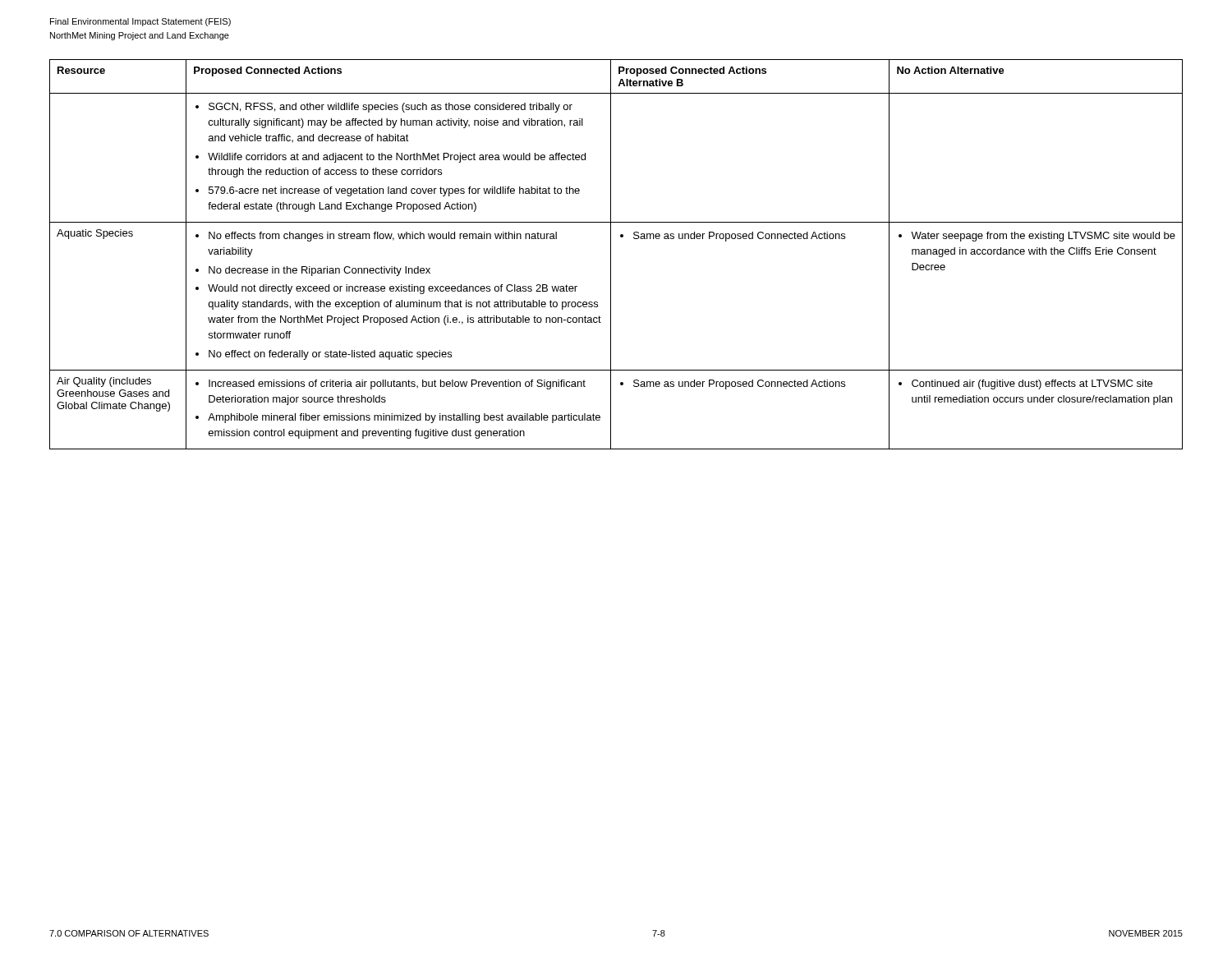Find the table that mentions "No Action Alternative"
Screen dimensions: 953x1232
pos(616,254)
